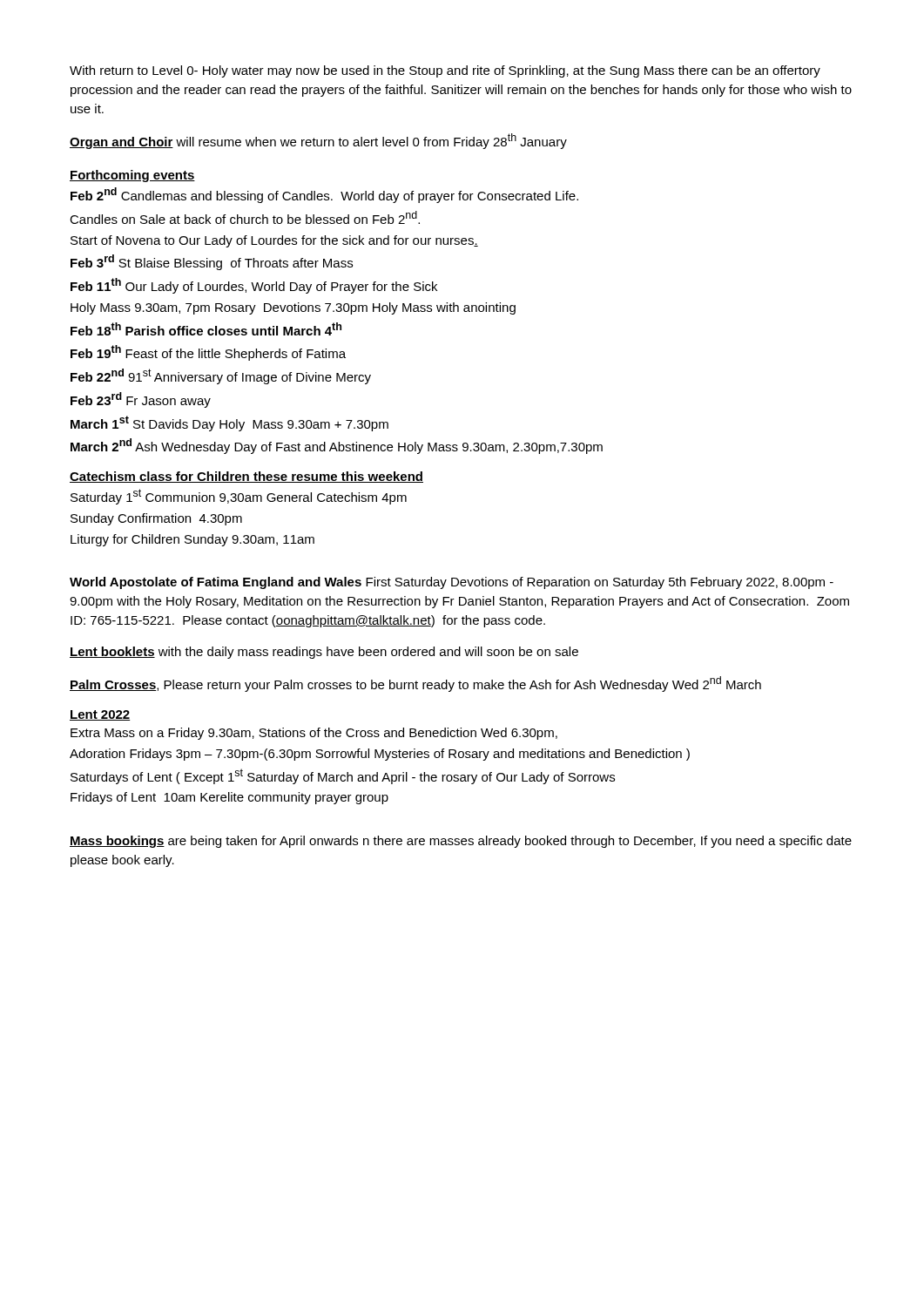Locate the element starting "Mass bookings are being taken for April onwards"

tap(462, 850)
